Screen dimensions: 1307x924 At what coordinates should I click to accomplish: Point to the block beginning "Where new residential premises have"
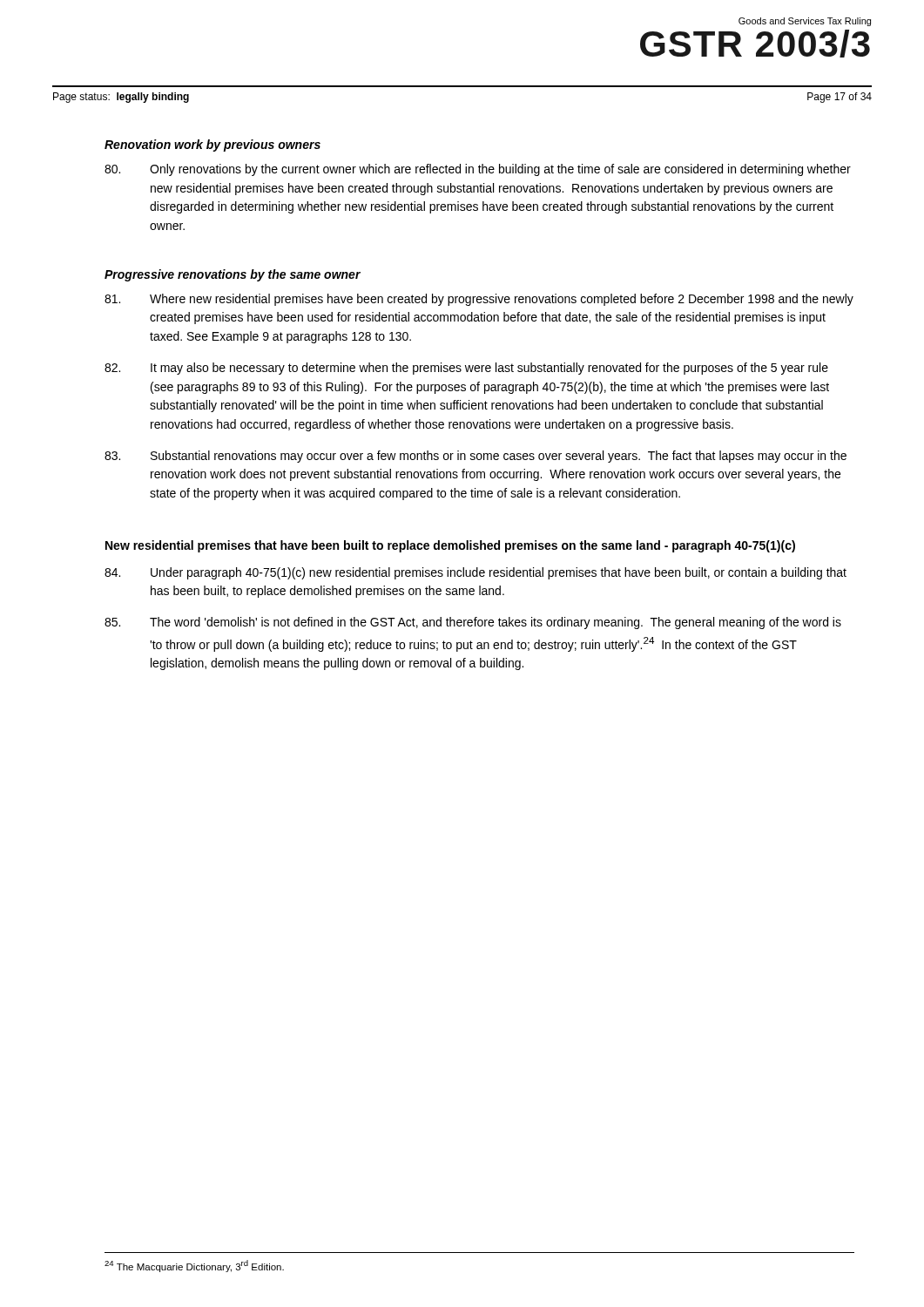(479, 318)
